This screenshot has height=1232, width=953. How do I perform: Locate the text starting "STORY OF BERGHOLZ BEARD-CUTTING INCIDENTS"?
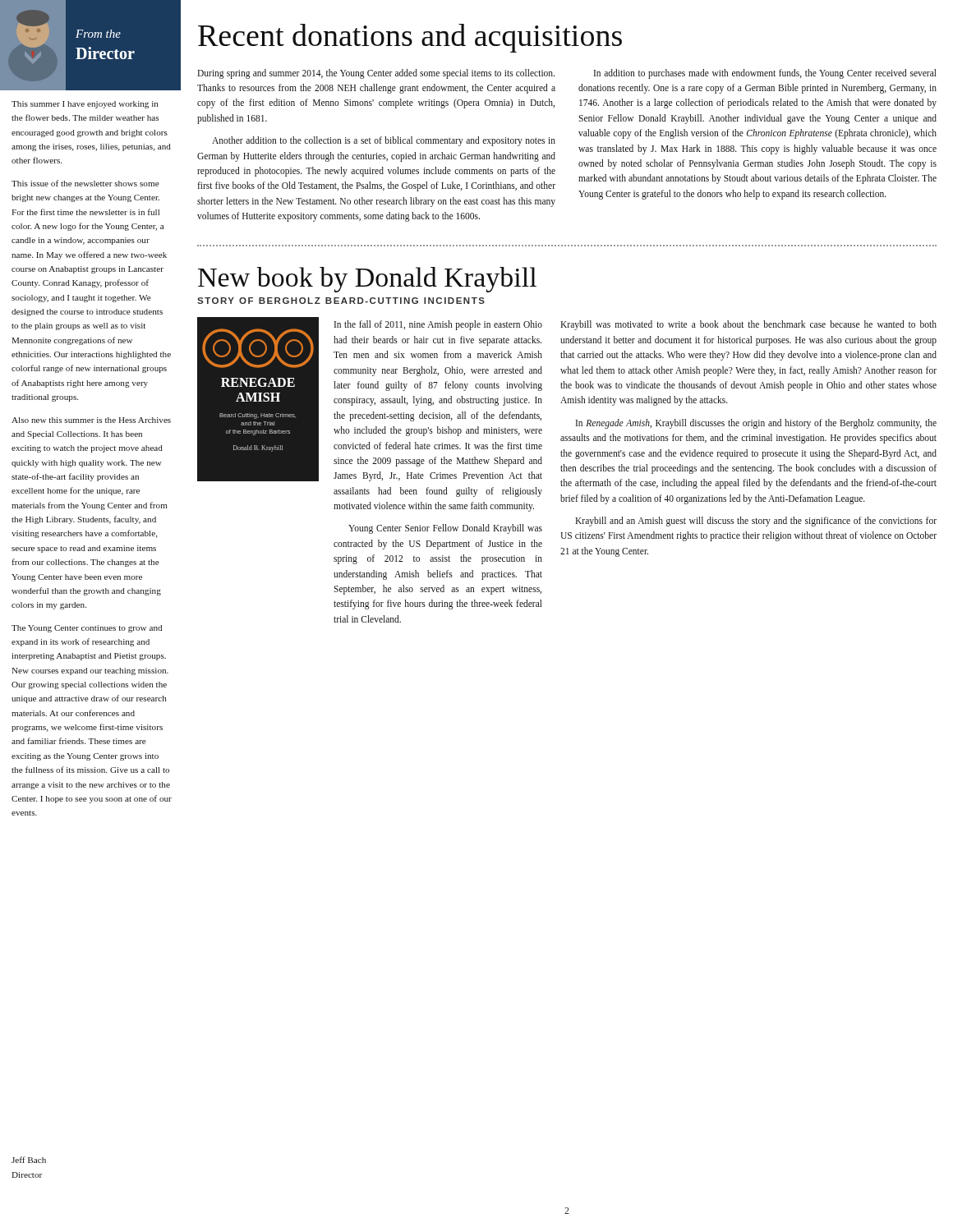(341, 301)
